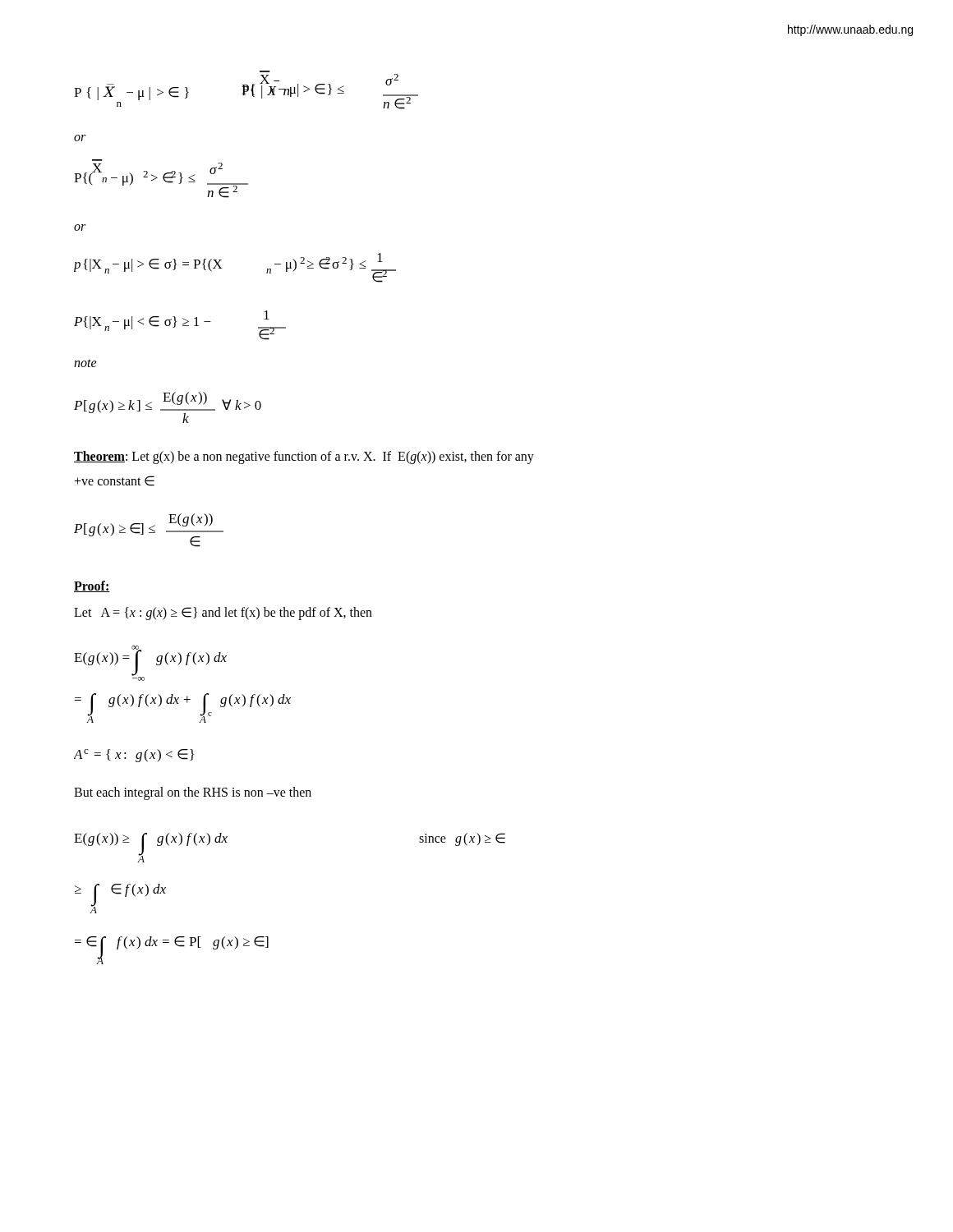953x1232 pixels.
Task: Select the formula that says "P{( X n − μ)"
Action: (251, 179)
